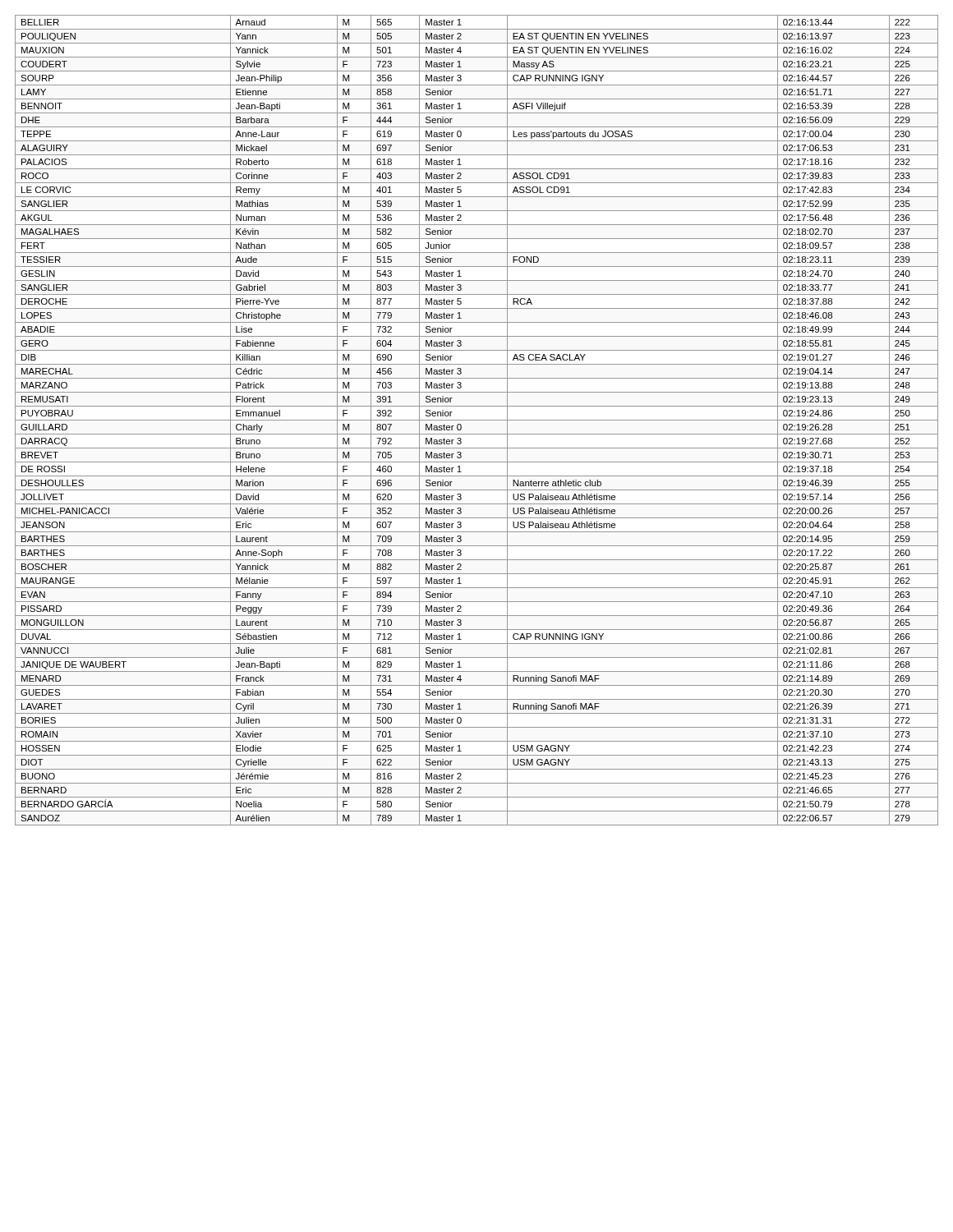953x1232 pixels.
Task: Locate a table
Action: 476,420
